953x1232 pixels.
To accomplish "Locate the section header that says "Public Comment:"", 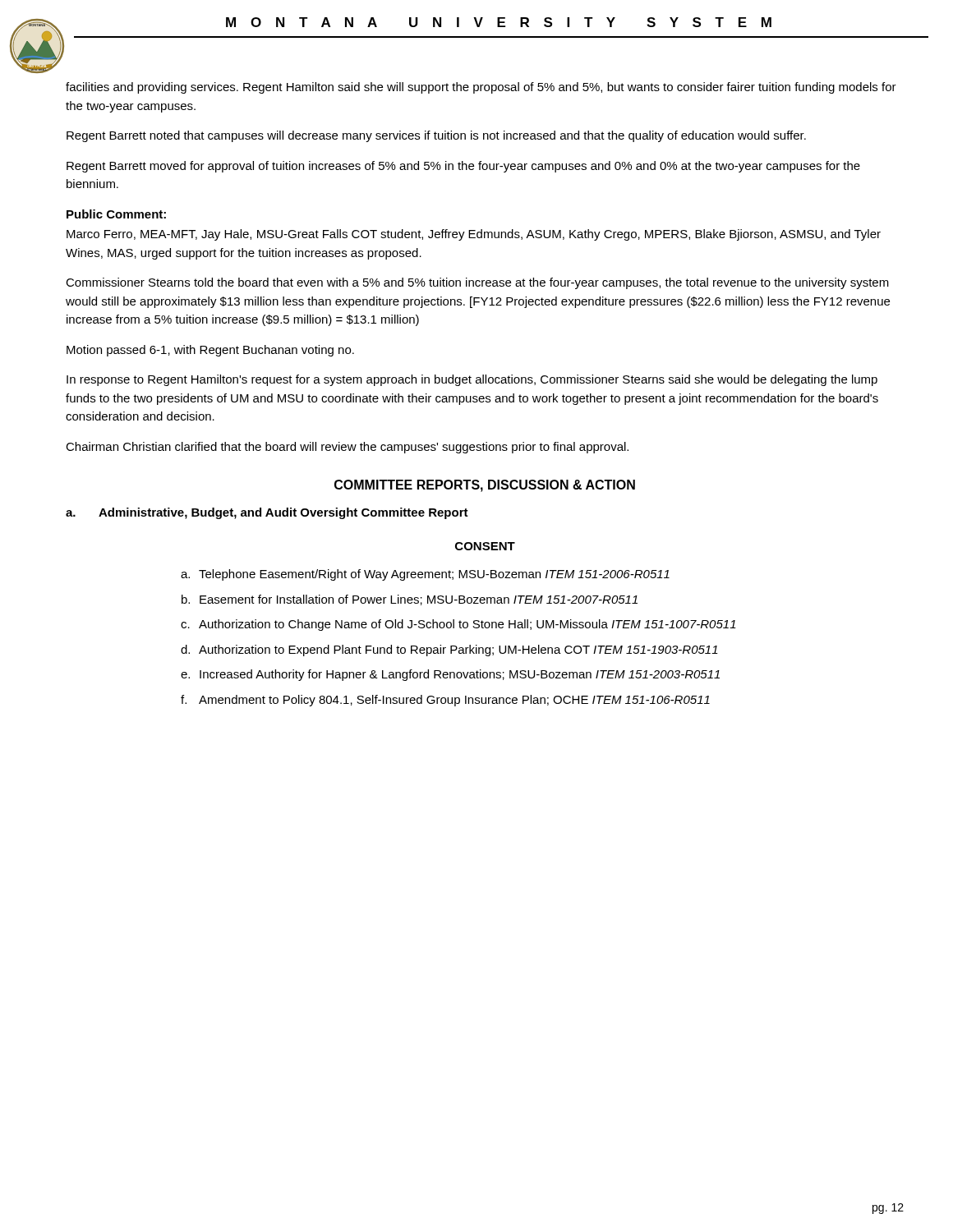I will click(116, 214).
